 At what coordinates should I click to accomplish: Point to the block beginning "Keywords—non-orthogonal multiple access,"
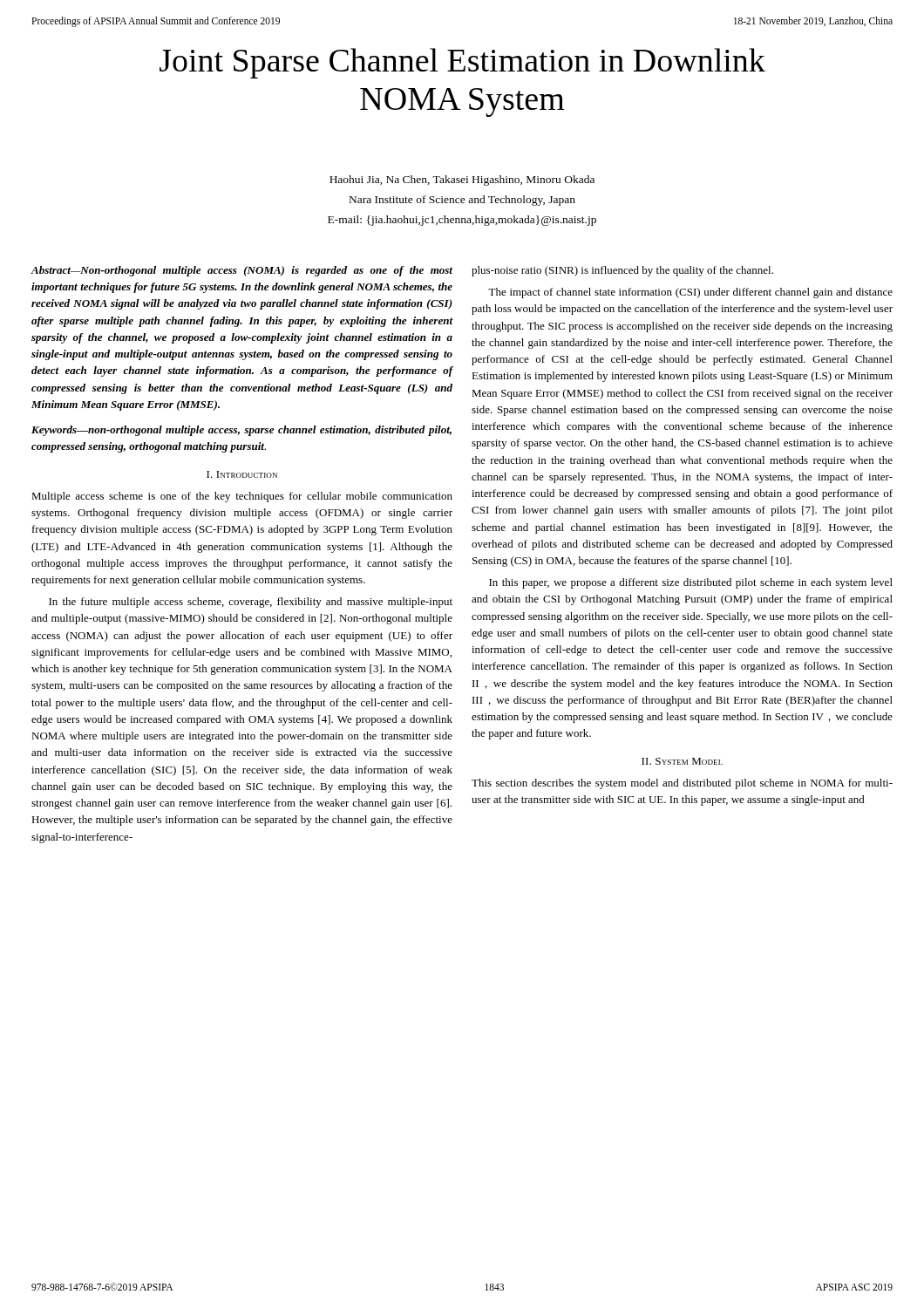[x=242, y=438]
